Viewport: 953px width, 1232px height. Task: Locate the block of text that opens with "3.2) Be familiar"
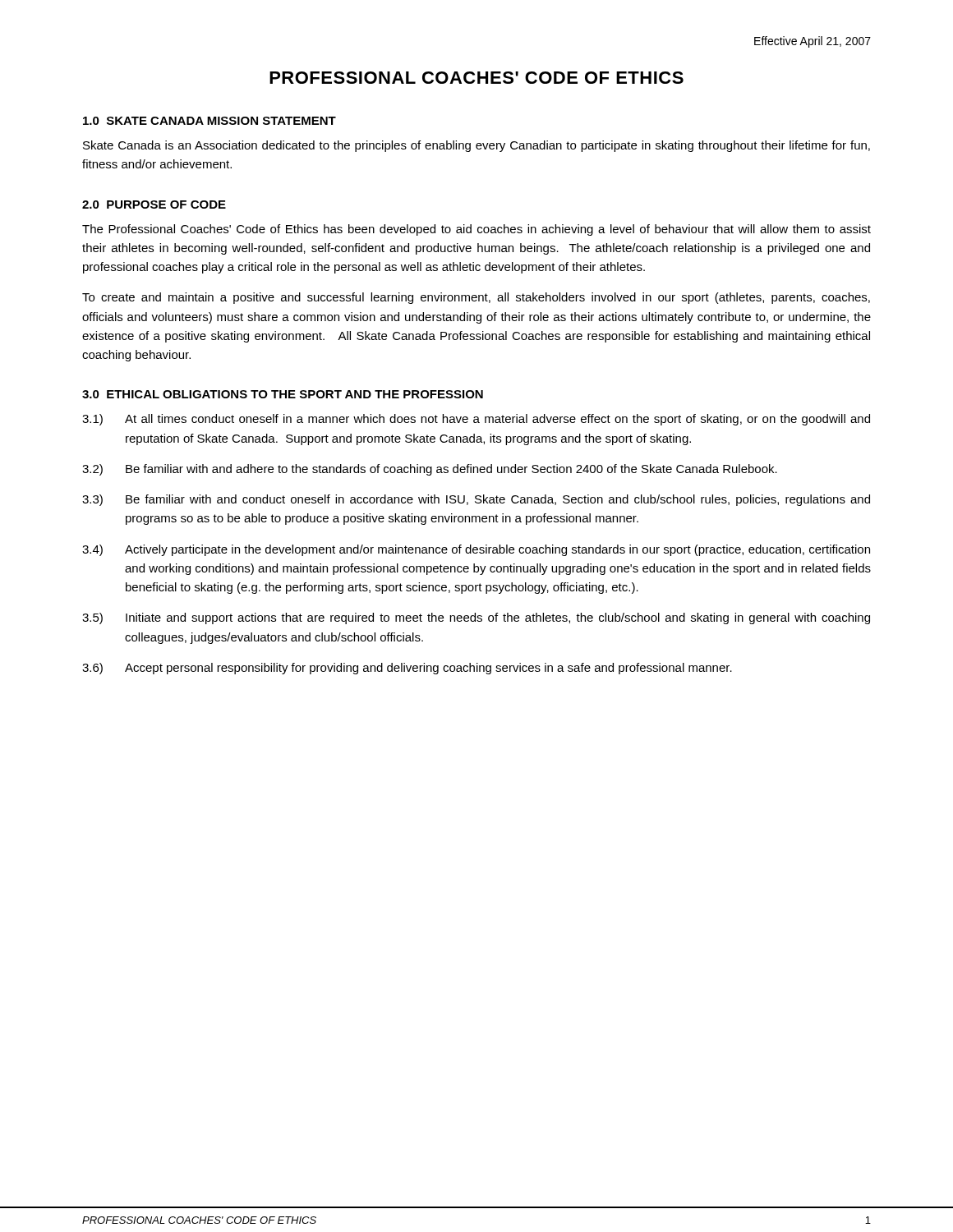point(476,468)
